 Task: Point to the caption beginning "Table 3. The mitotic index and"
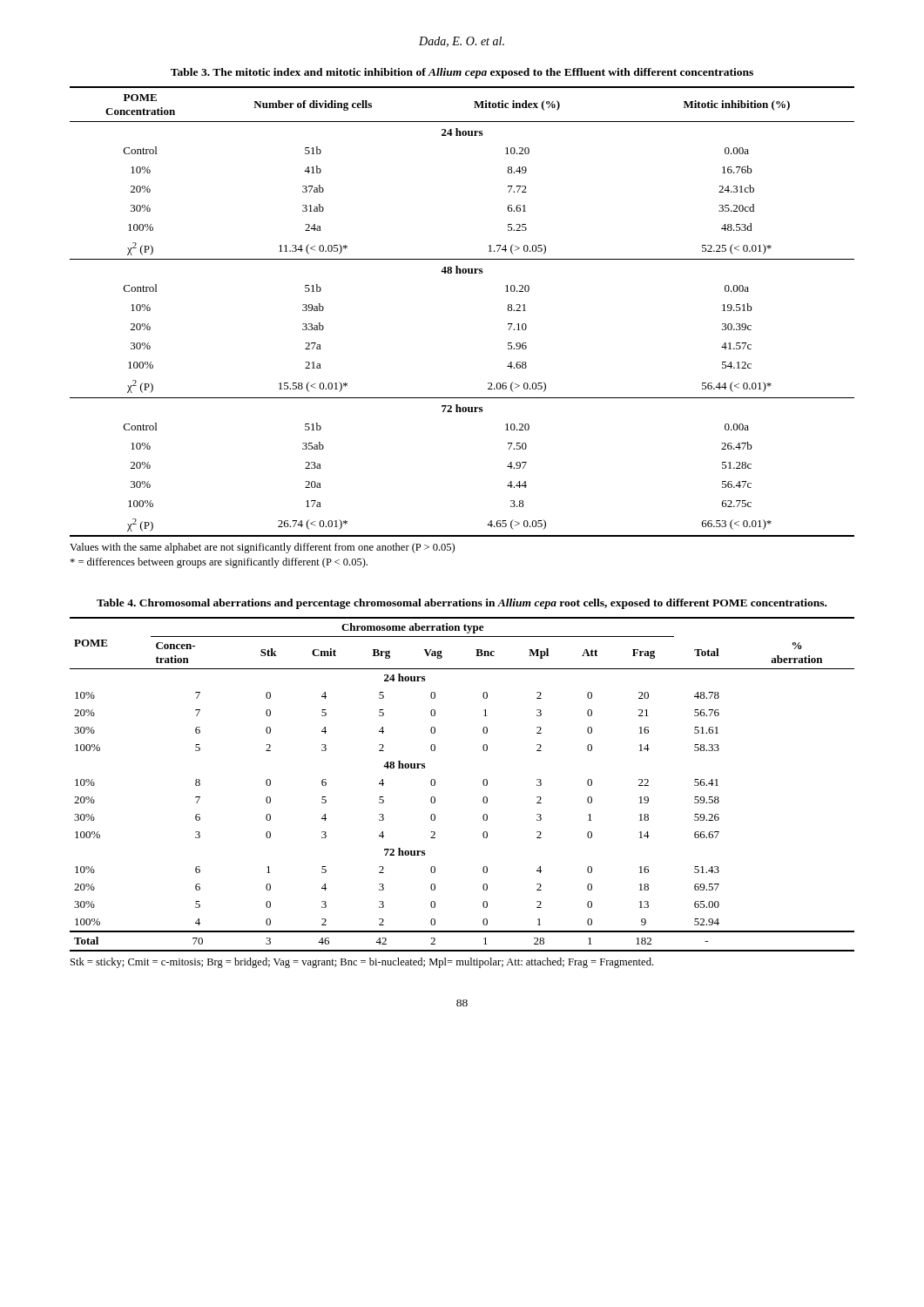pyautogui.click(x=462, y=73)
